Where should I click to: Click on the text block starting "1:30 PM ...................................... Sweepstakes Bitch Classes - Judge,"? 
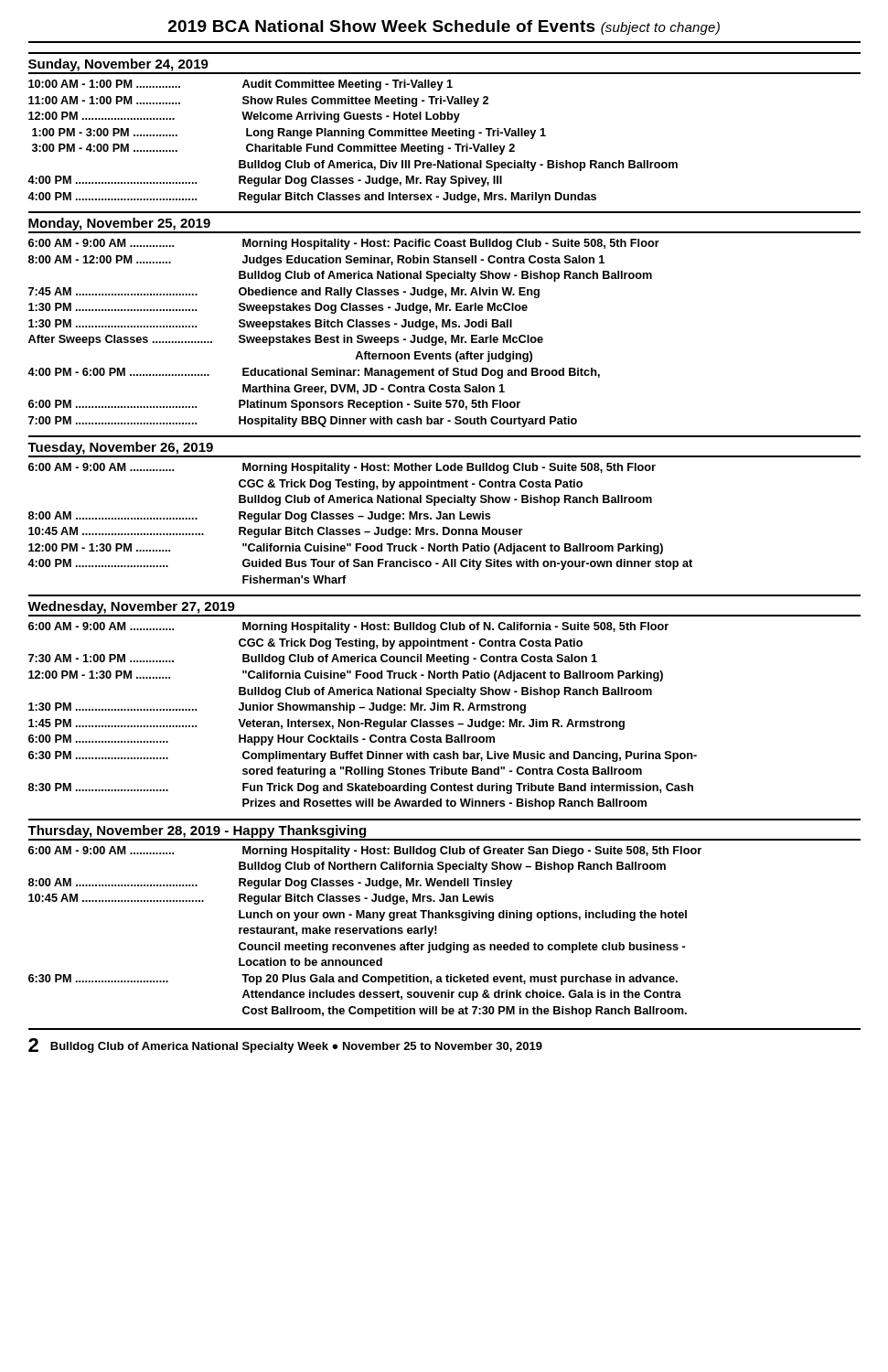[x=444, y=324]
